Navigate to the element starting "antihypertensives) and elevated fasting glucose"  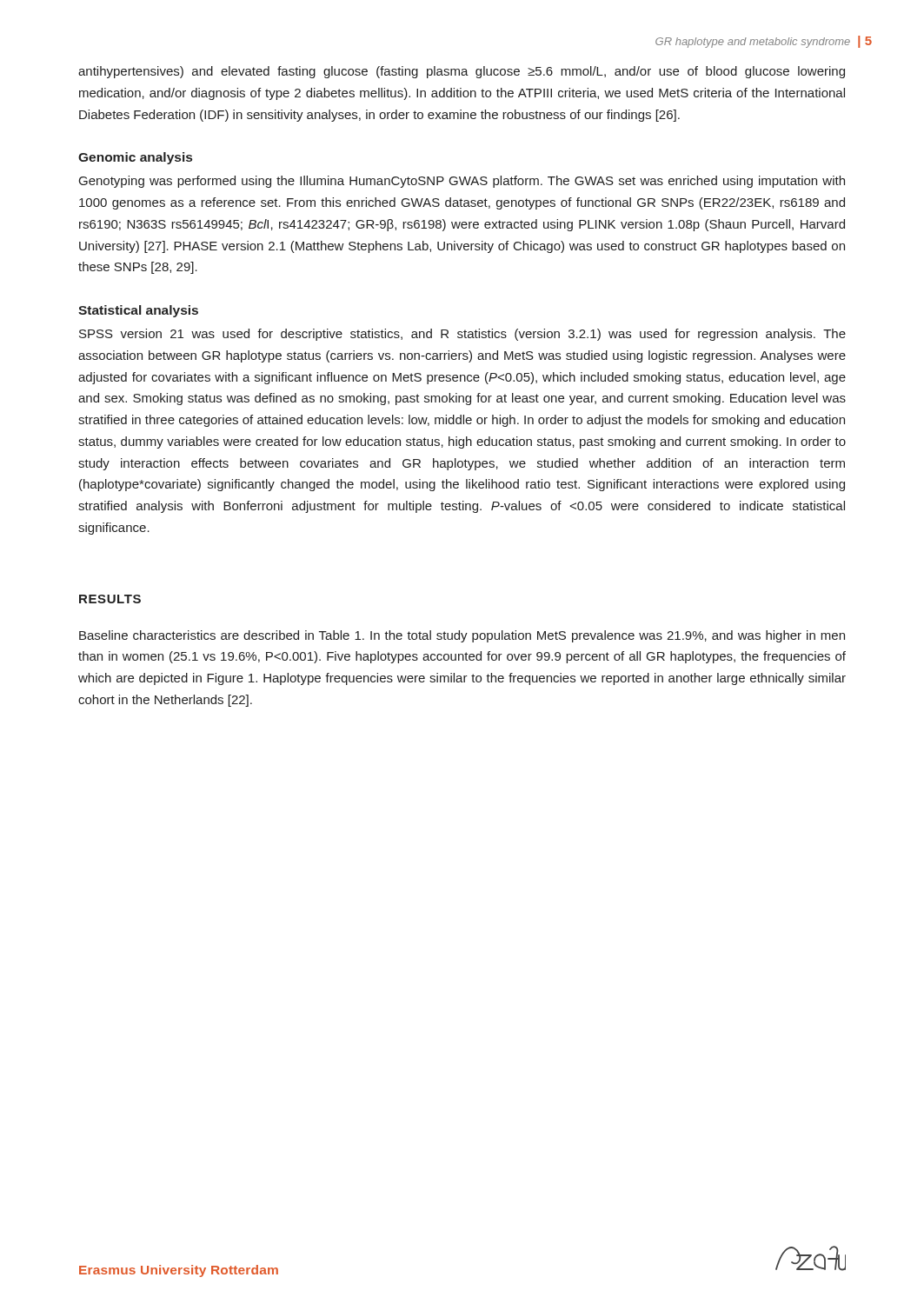462,92
